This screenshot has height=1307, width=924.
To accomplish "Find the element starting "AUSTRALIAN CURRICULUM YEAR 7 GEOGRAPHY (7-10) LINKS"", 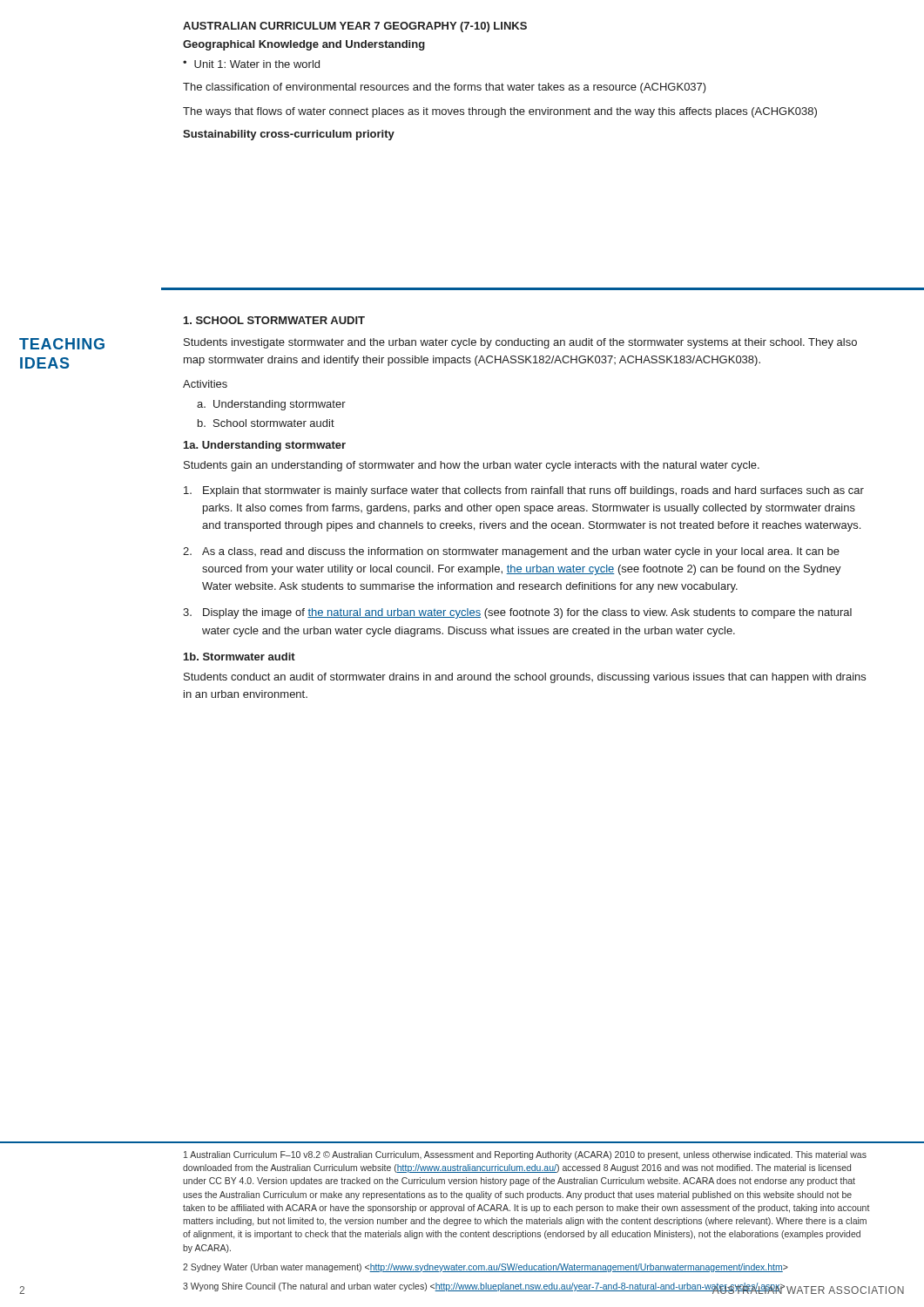I will click(355, 26).
